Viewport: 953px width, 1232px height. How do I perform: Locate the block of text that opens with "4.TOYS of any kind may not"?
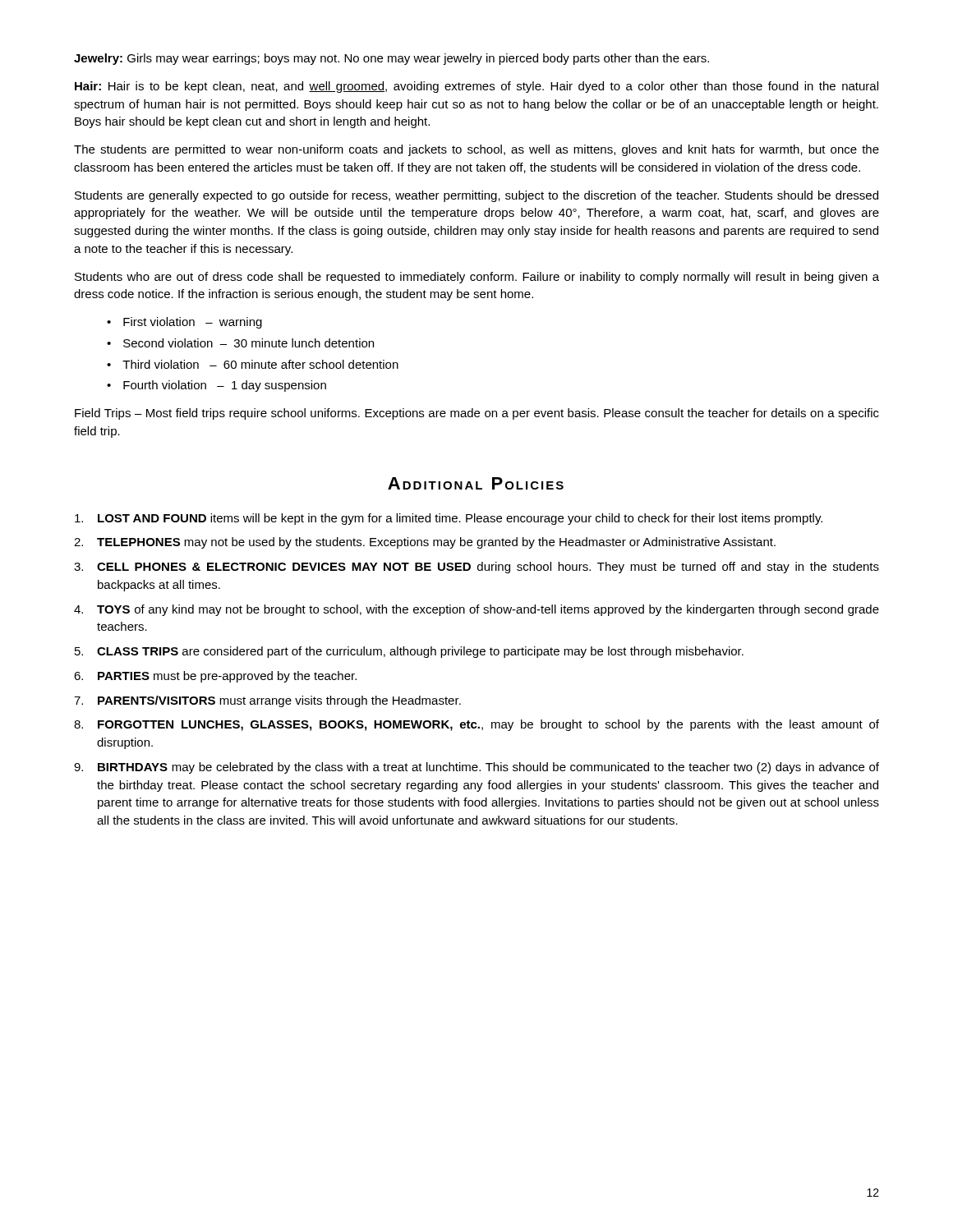coord(476,618)
